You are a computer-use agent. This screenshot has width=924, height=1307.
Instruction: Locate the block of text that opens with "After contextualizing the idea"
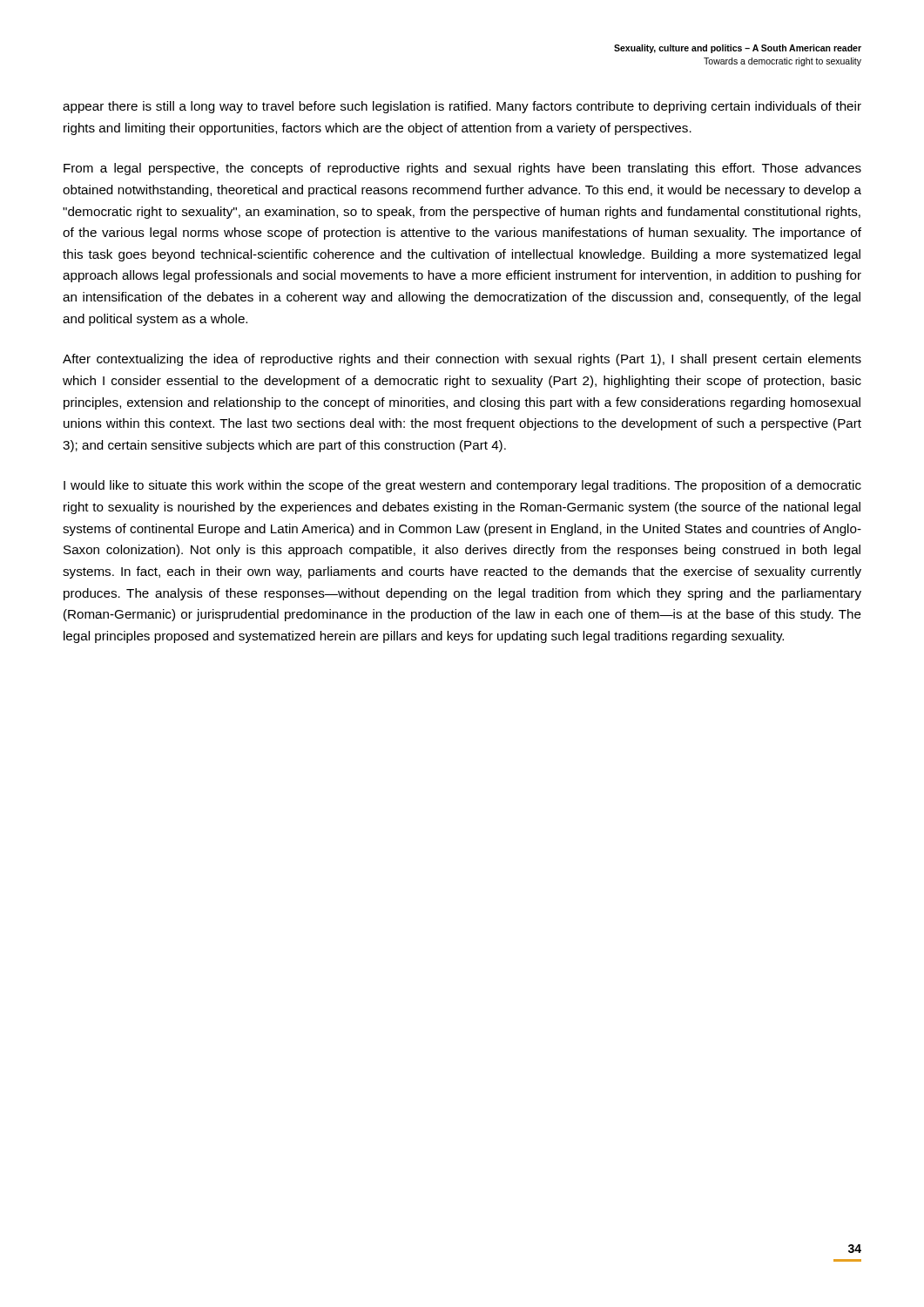(462, 402)
